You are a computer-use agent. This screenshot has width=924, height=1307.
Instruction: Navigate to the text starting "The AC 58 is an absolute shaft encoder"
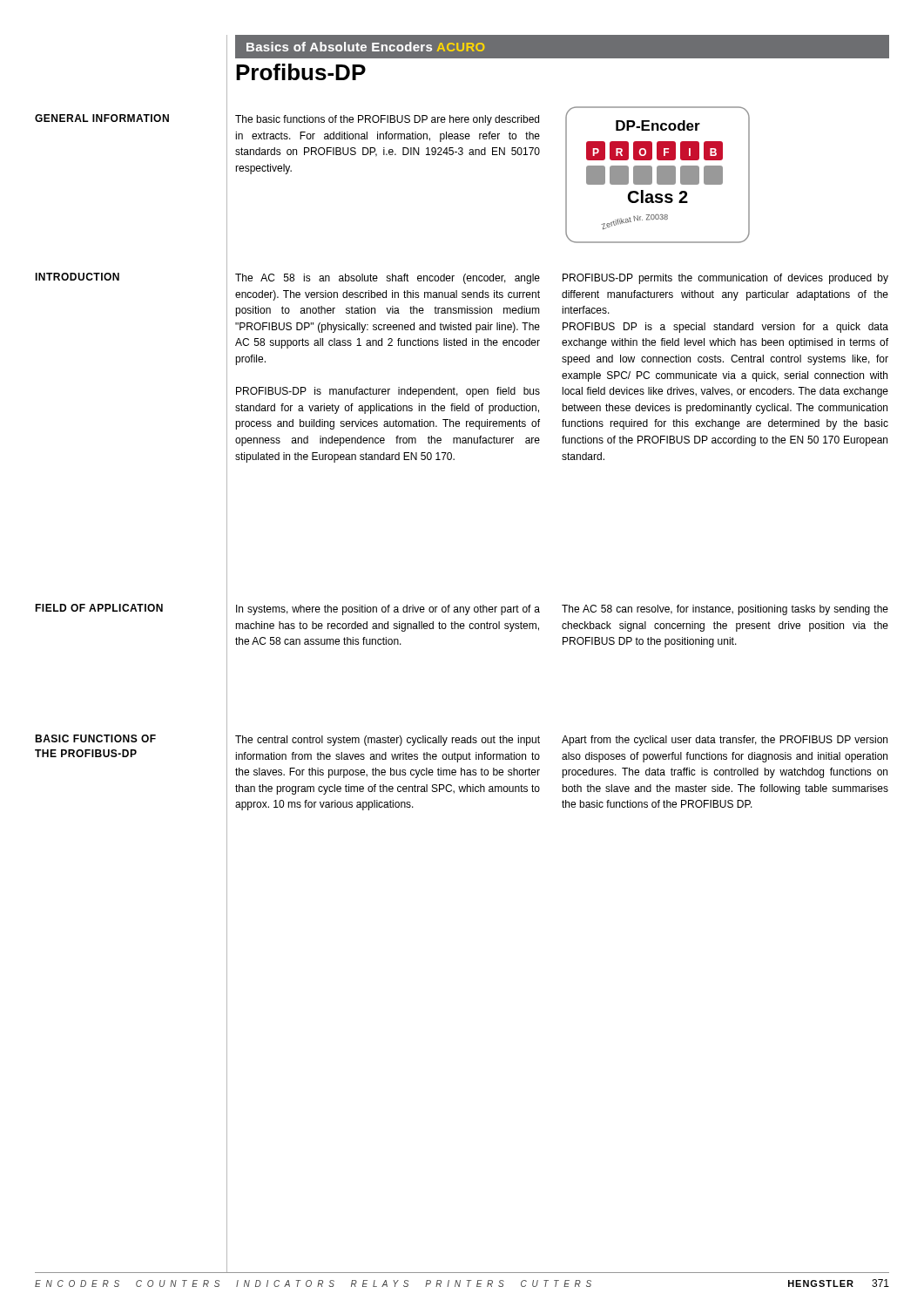click(388, 279)
